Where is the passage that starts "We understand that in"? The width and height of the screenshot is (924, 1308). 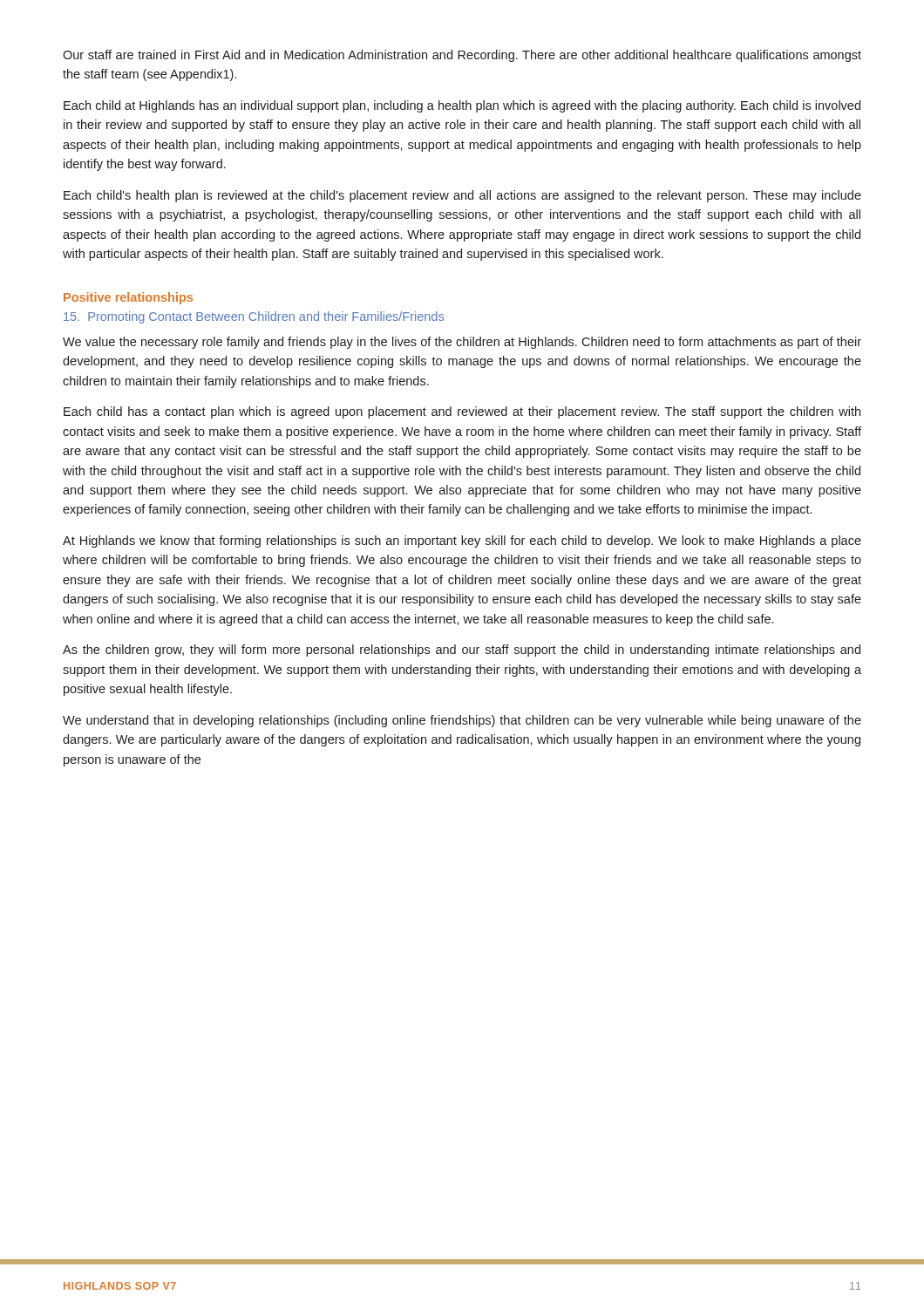click(x=462, y=740)
